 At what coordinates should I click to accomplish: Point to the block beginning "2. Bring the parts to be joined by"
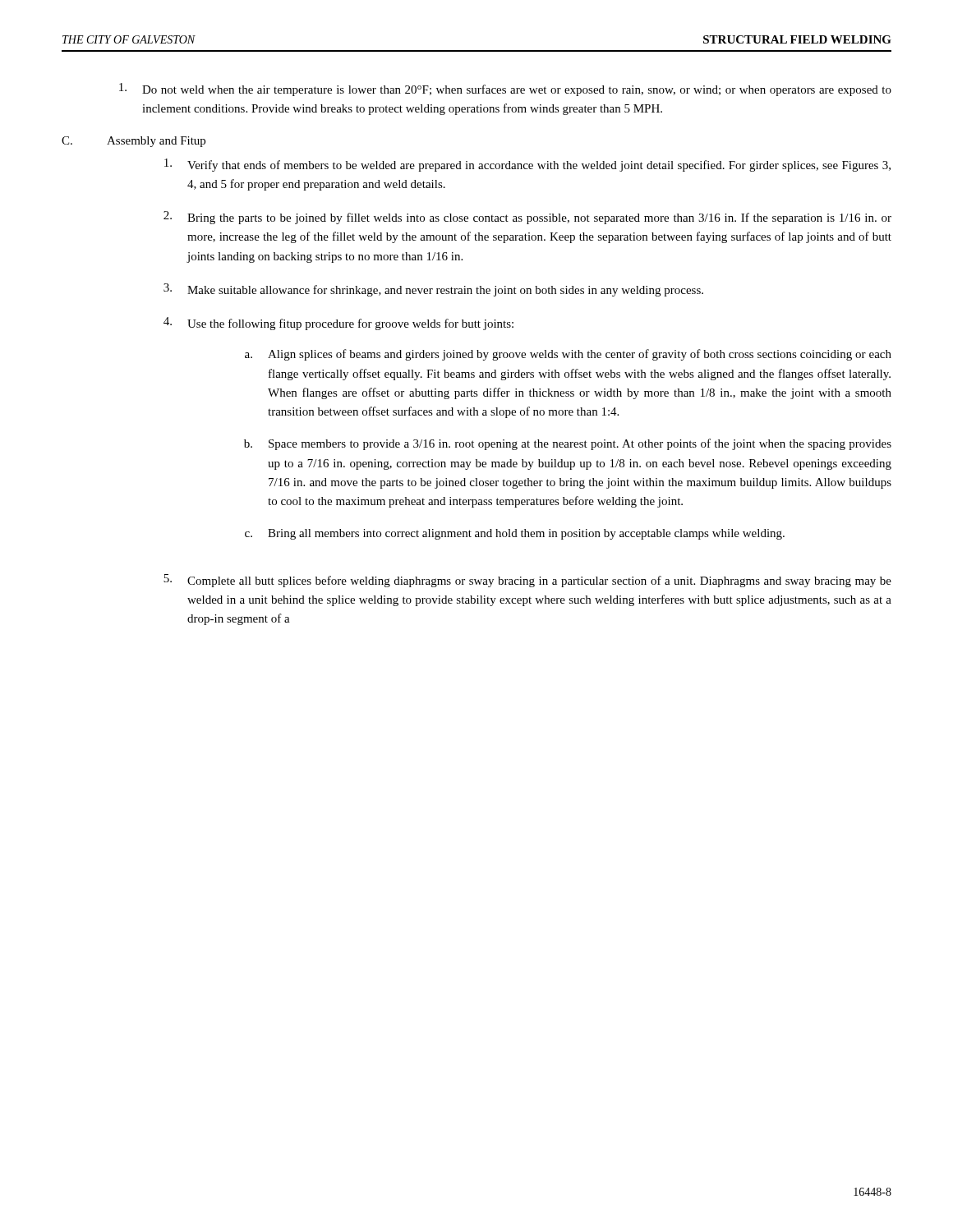[x=499, y=237]
